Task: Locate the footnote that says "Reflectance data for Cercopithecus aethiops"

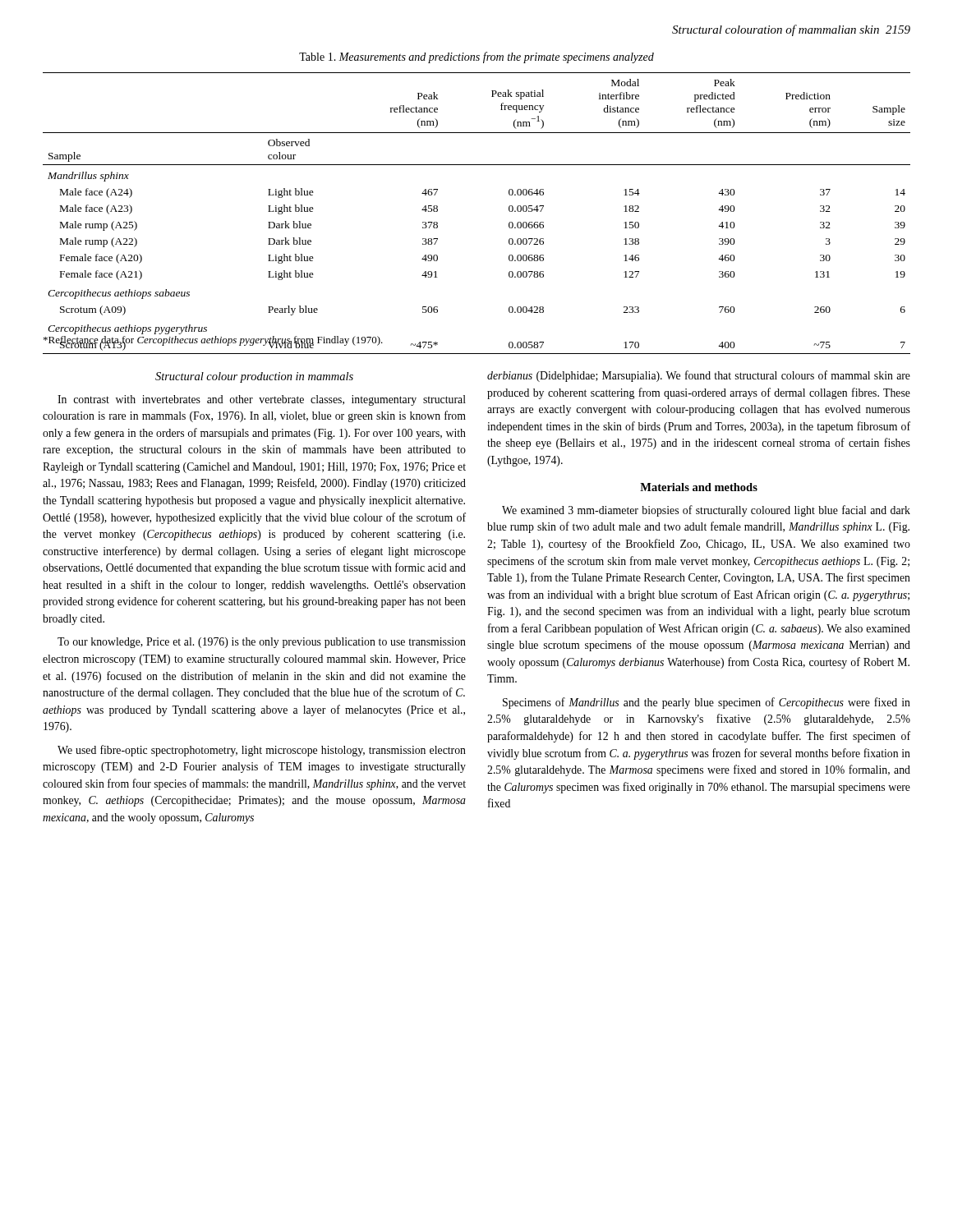Action: 213,340
